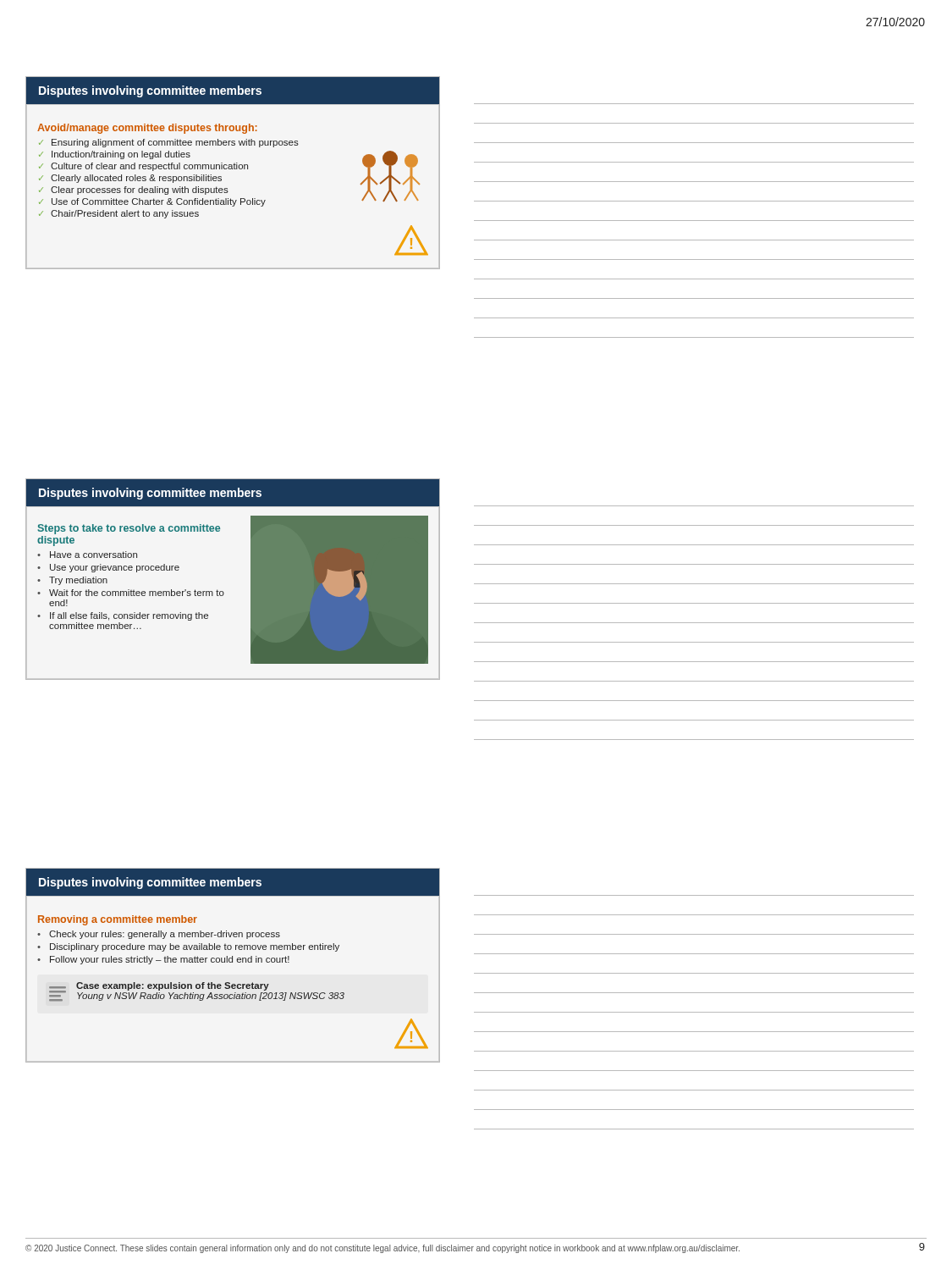Viewport: 952px width, 1270px height.
Task: Point to the block beginning "Disciplinary procedure may be available to remove member"
Action: click(194, 947)
